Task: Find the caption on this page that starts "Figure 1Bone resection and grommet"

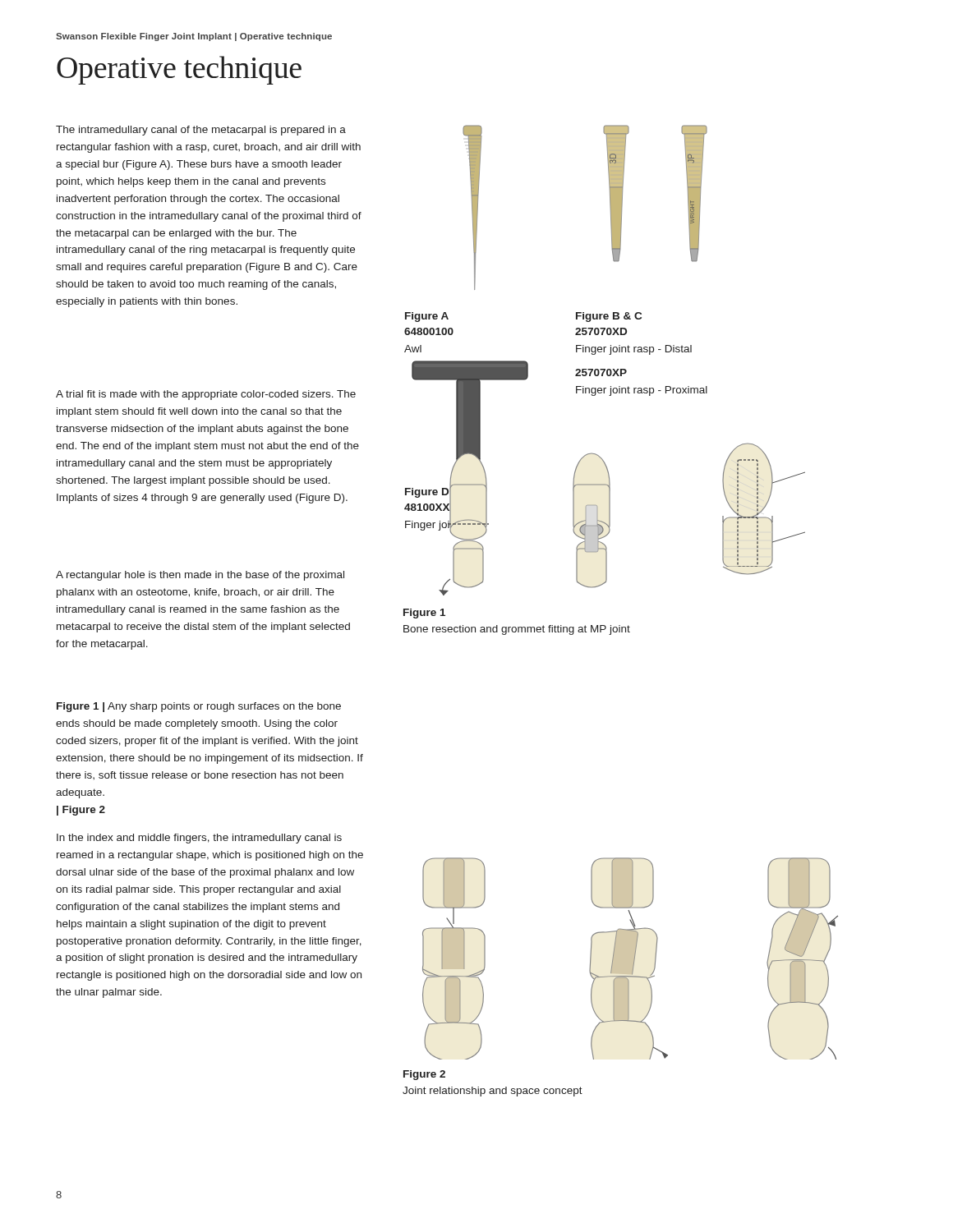Action: click(x=516, y=621)
